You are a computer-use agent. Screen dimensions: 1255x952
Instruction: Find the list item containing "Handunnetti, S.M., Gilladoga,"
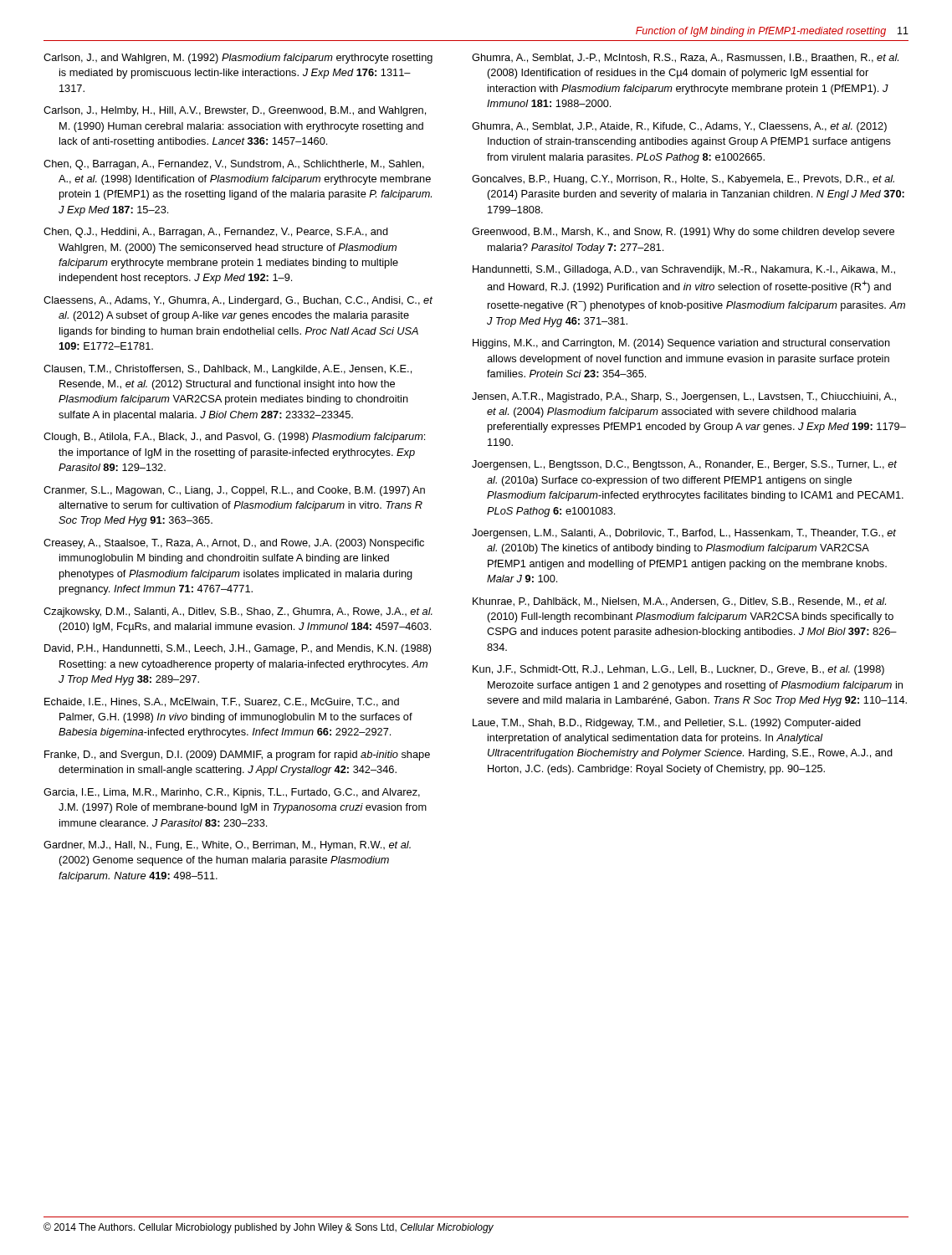[689, 295]
